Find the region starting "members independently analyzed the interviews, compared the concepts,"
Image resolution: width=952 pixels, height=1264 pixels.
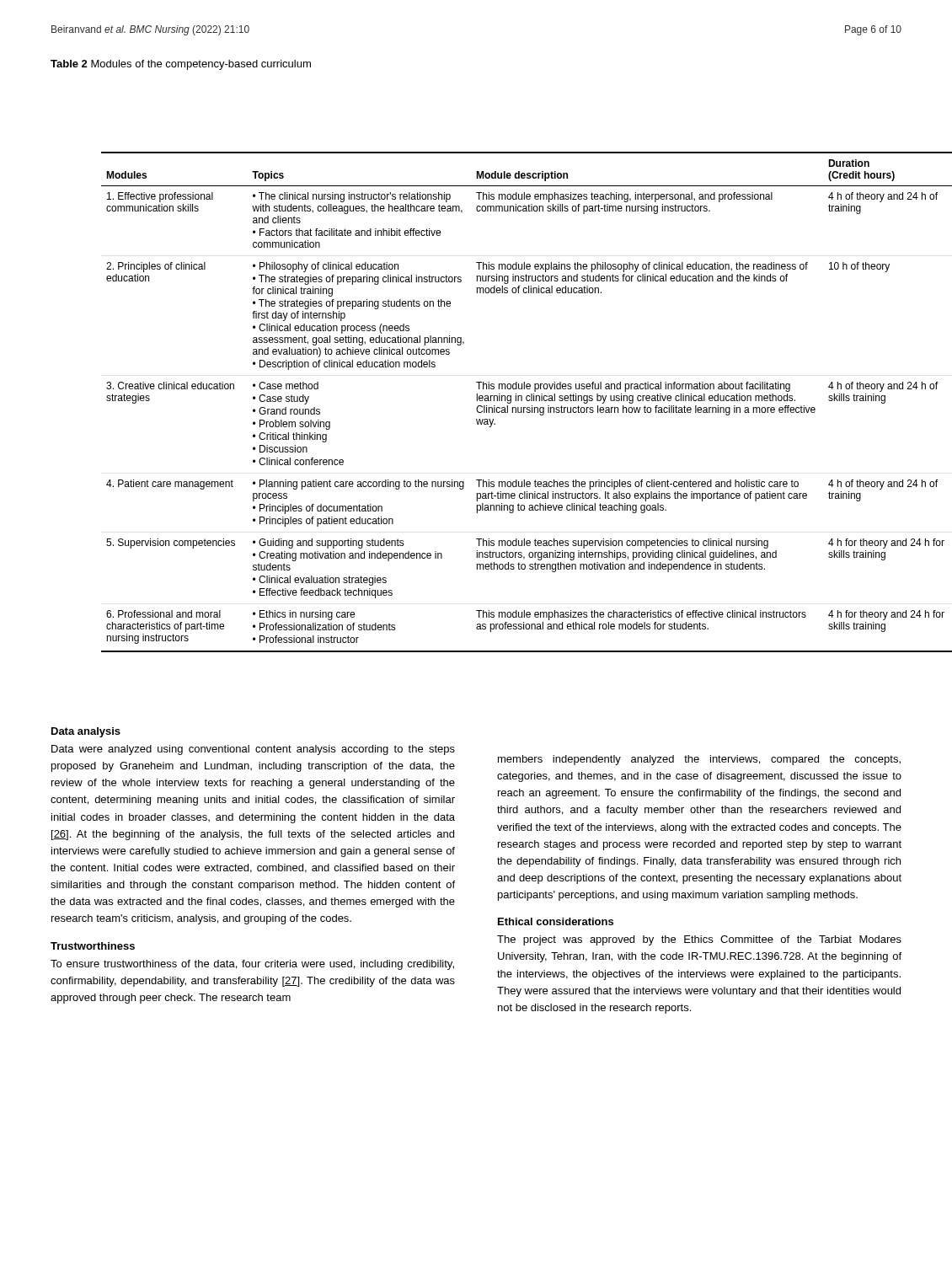click(x=699, y=827)
